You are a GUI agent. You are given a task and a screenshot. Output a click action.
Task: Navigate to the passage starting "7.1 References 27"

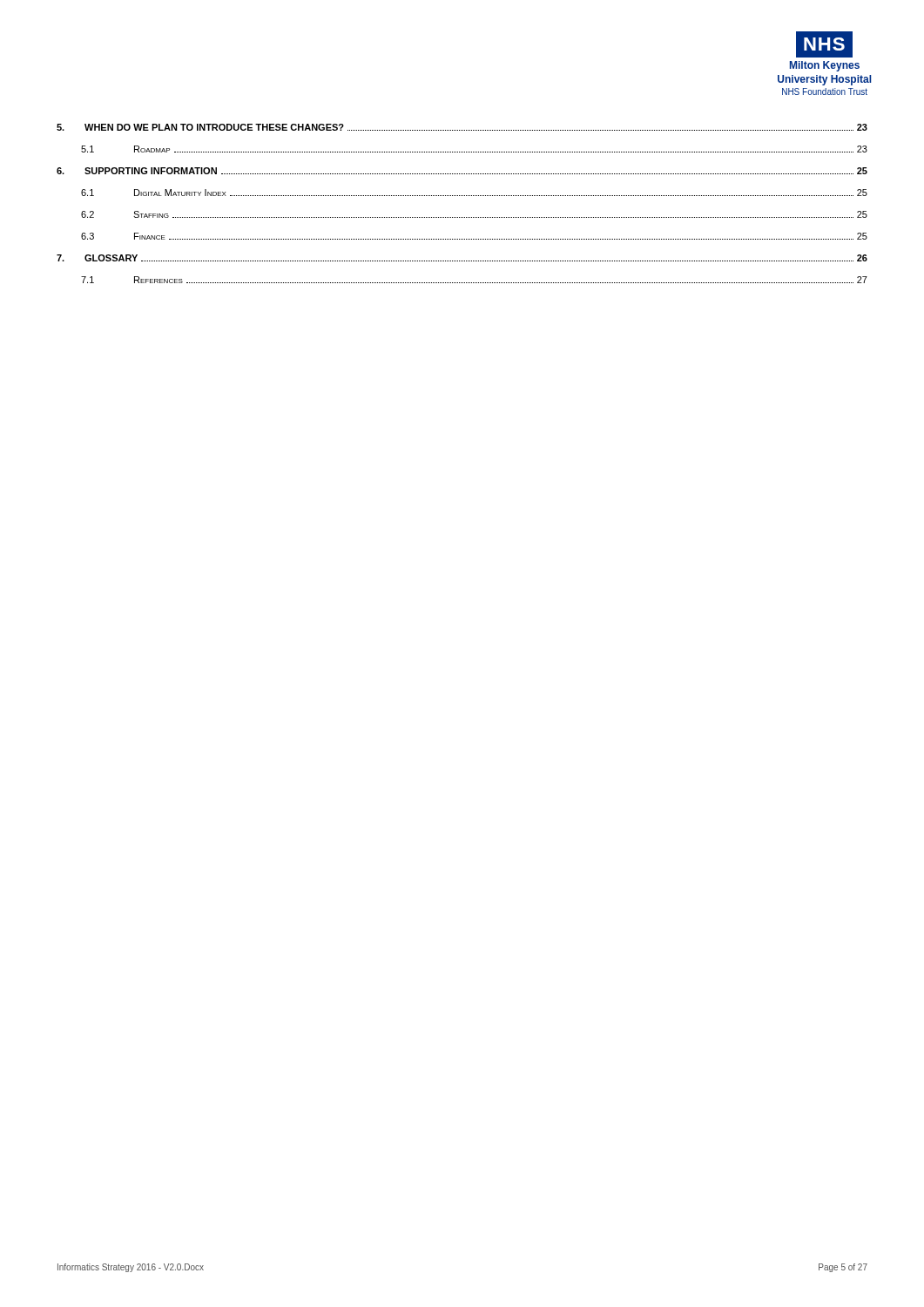[462, 280]
